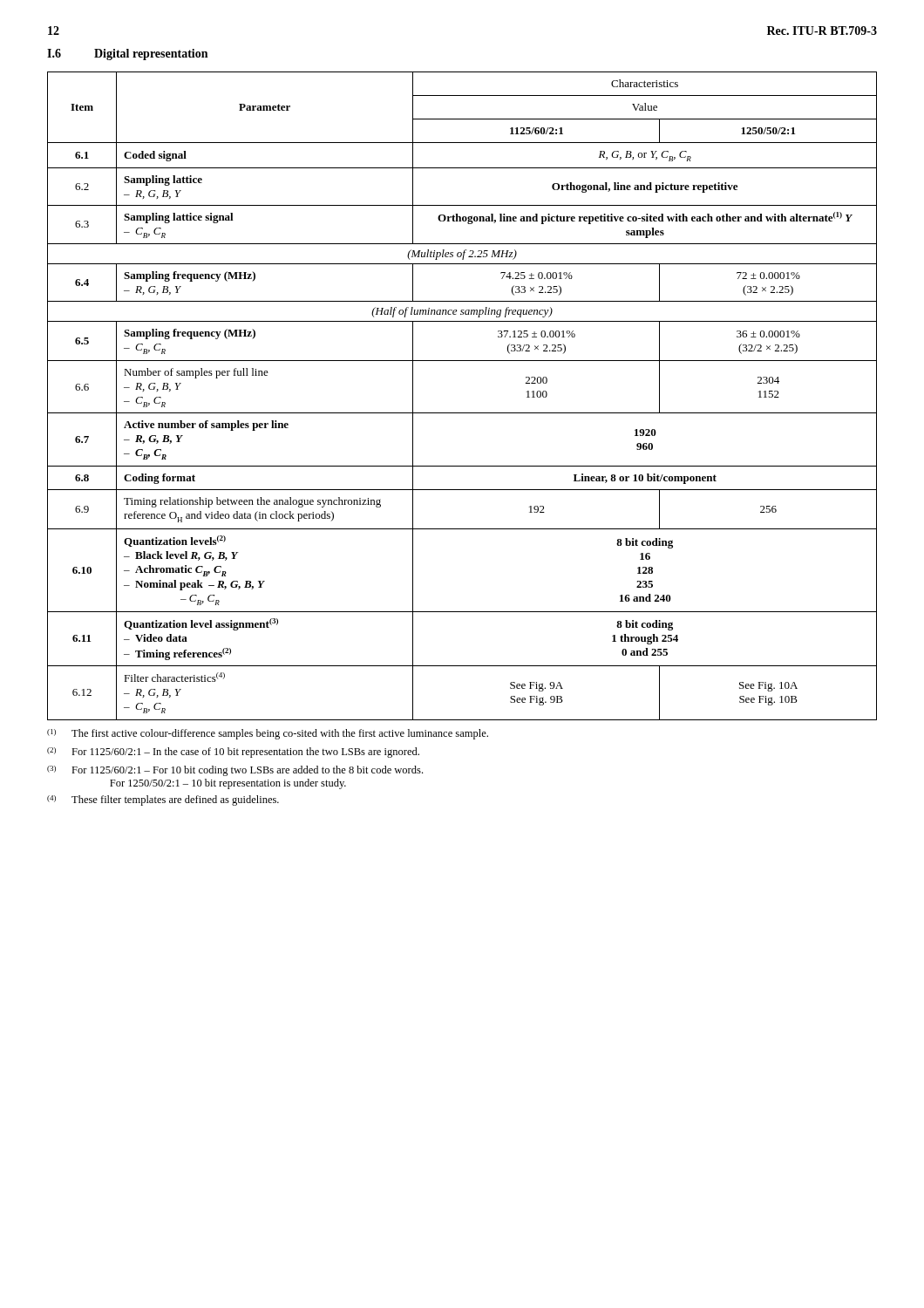Locate the text starting "I.6 Digital representation"

point(127,54)
